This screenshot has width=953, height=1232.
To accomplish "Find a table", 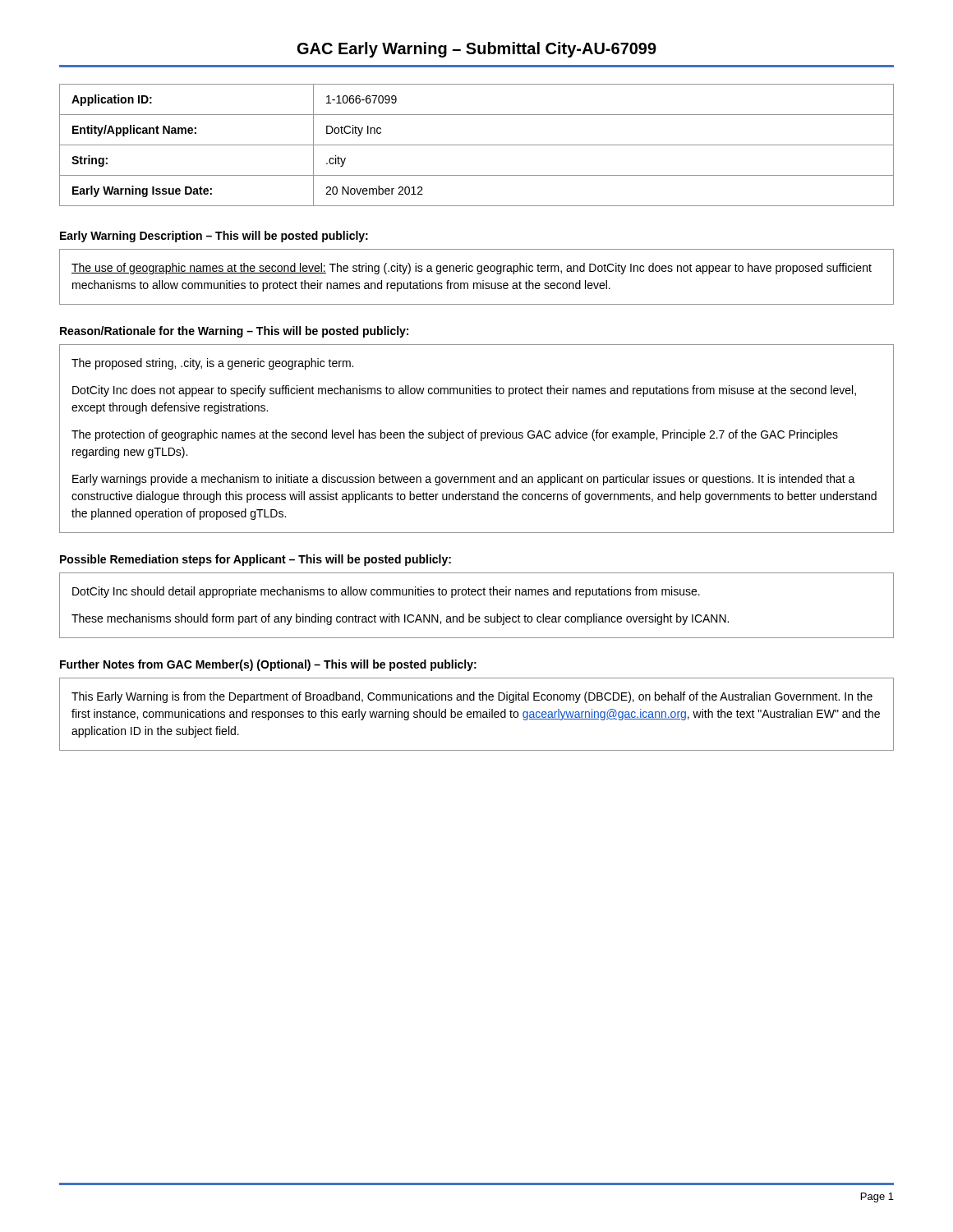I will tap(476, 145).
